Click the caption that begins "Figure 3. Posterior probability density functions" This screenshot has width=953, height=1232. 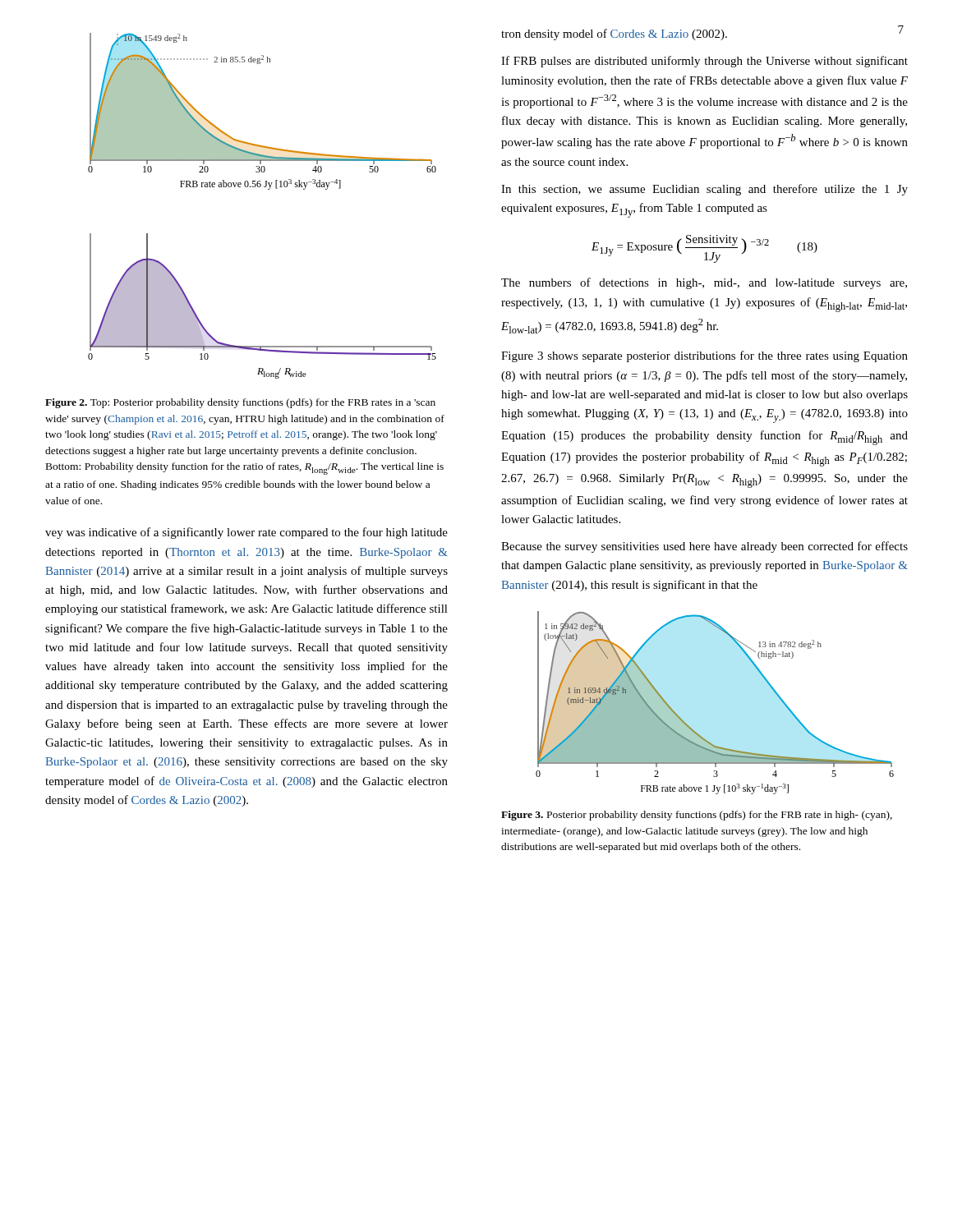[x=697, y=830]
